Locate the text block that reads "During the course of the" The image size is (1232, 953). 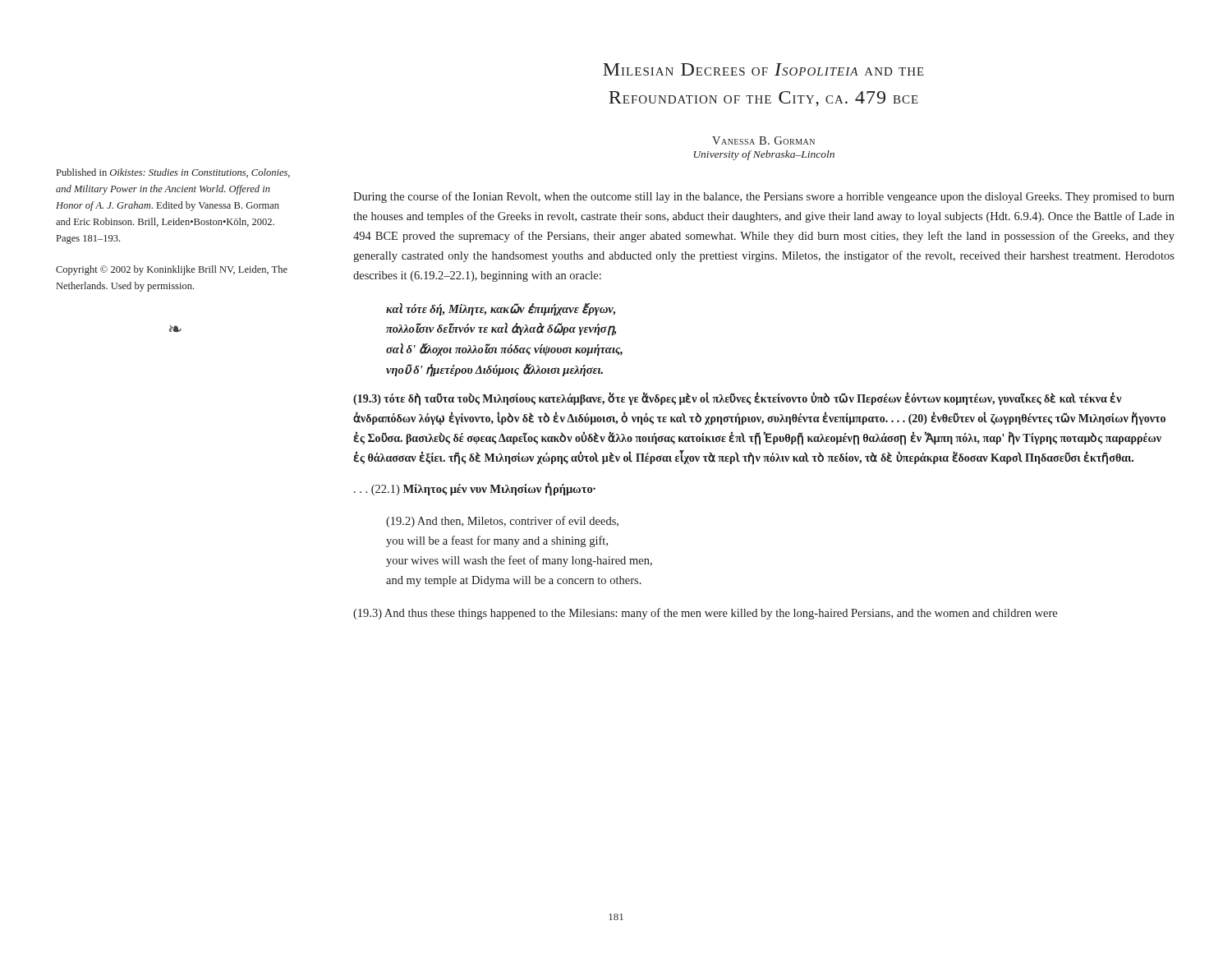(764, 236)
